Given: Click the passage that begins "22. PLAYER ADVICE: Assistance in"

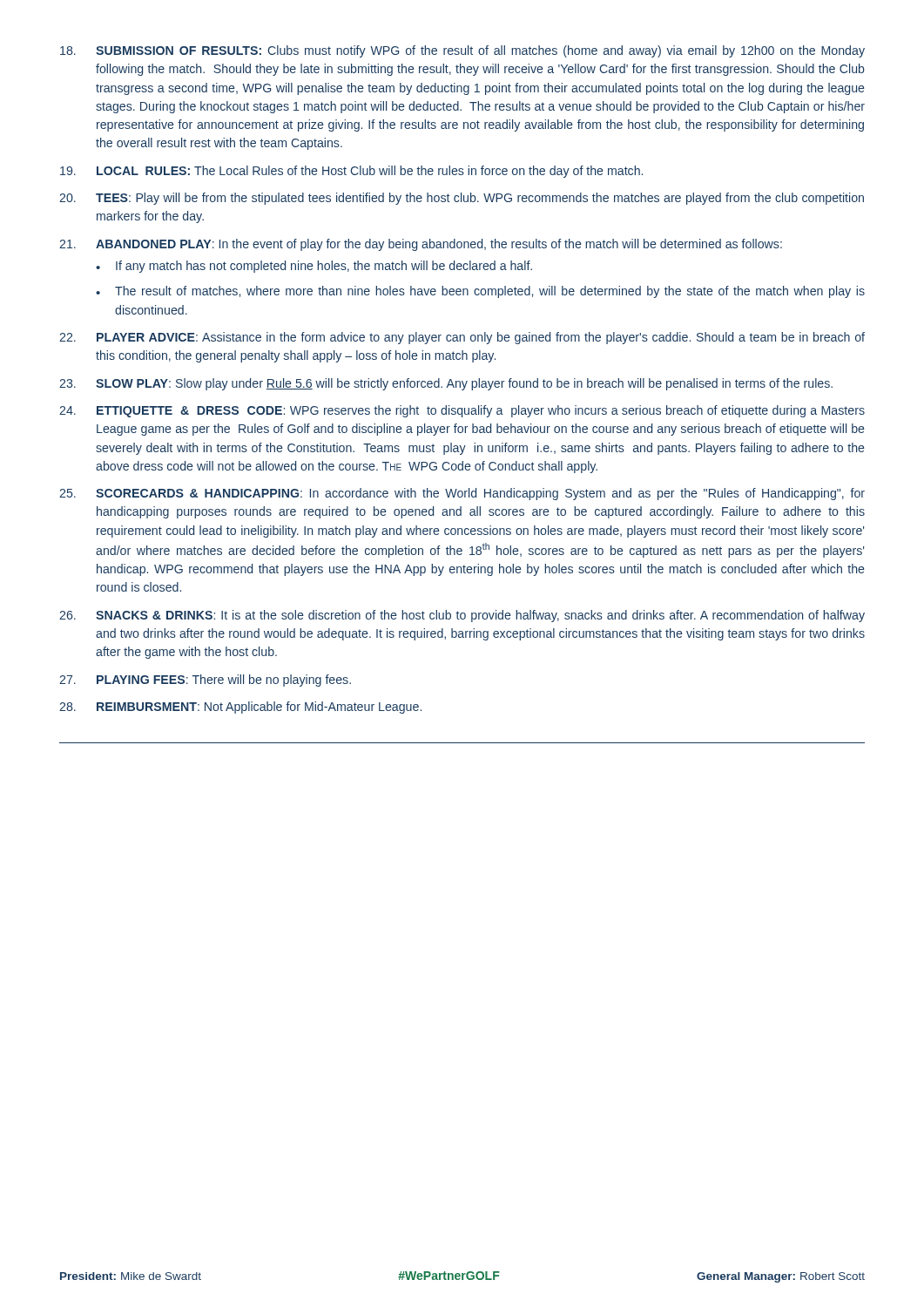Looking at the screenshot, I should pos(462,347).
